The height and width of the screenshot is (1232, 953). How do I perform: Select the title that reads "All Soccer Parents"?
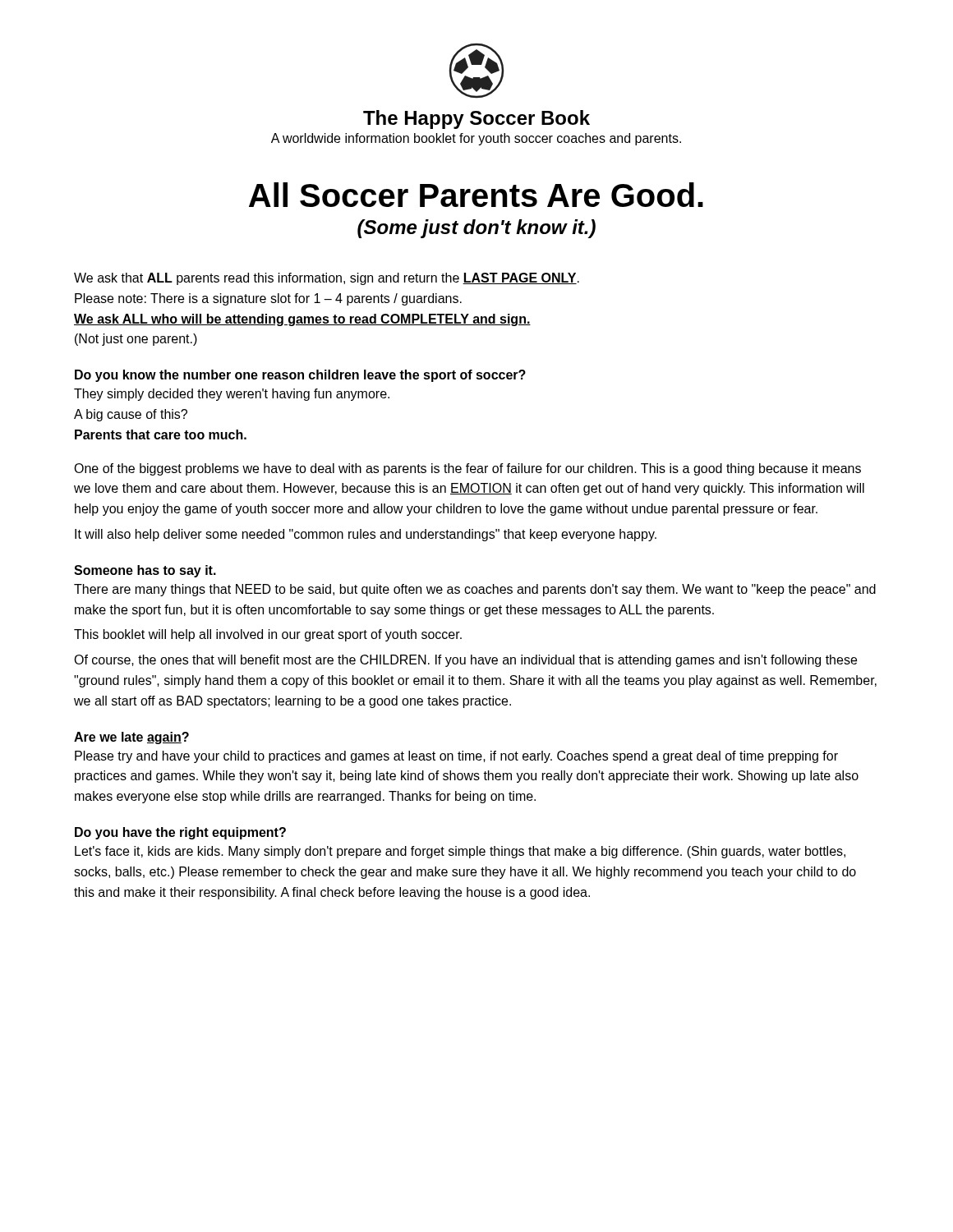point(476,208)
